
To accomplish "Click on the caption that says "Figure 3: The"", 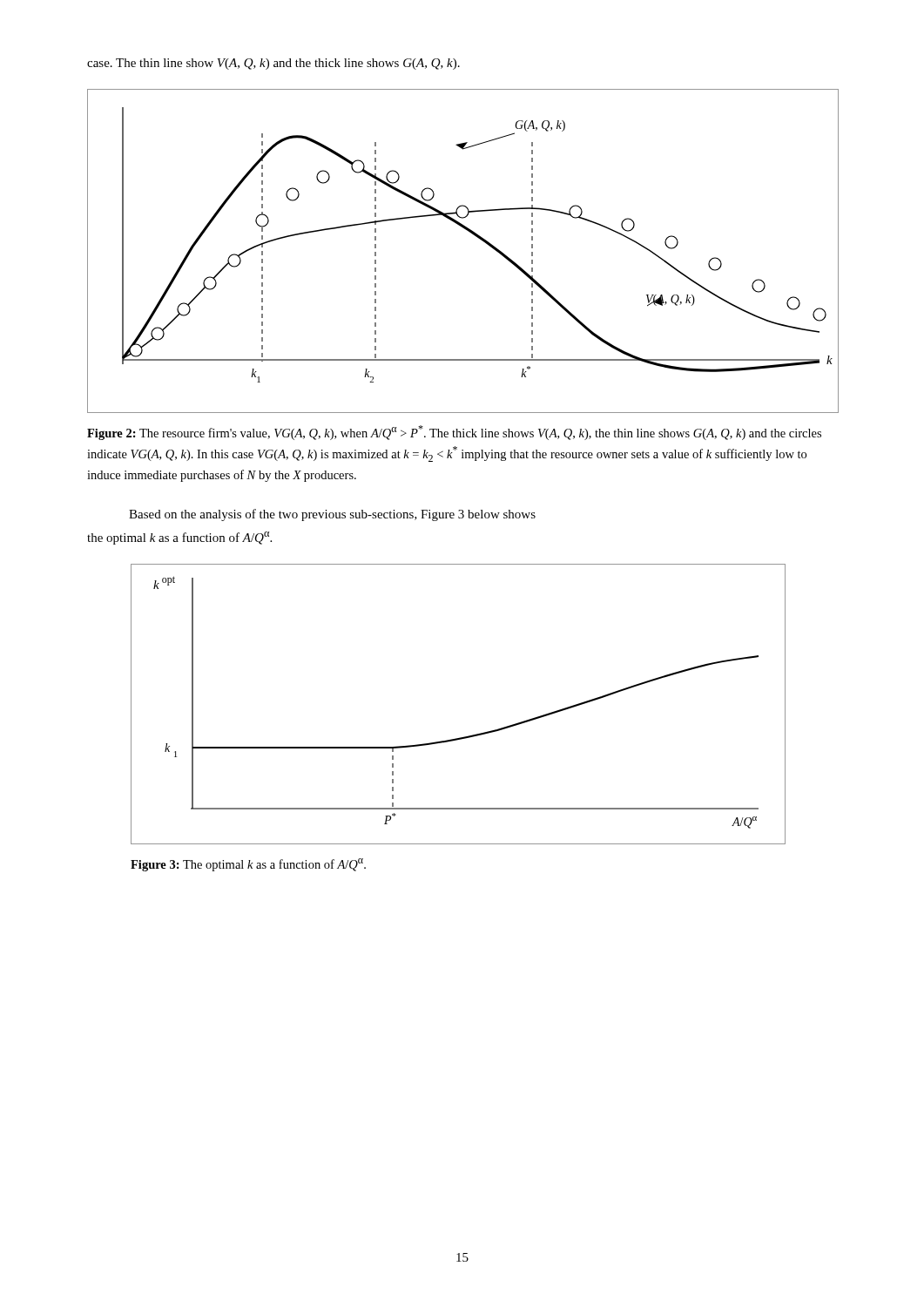I will (249, 863).
